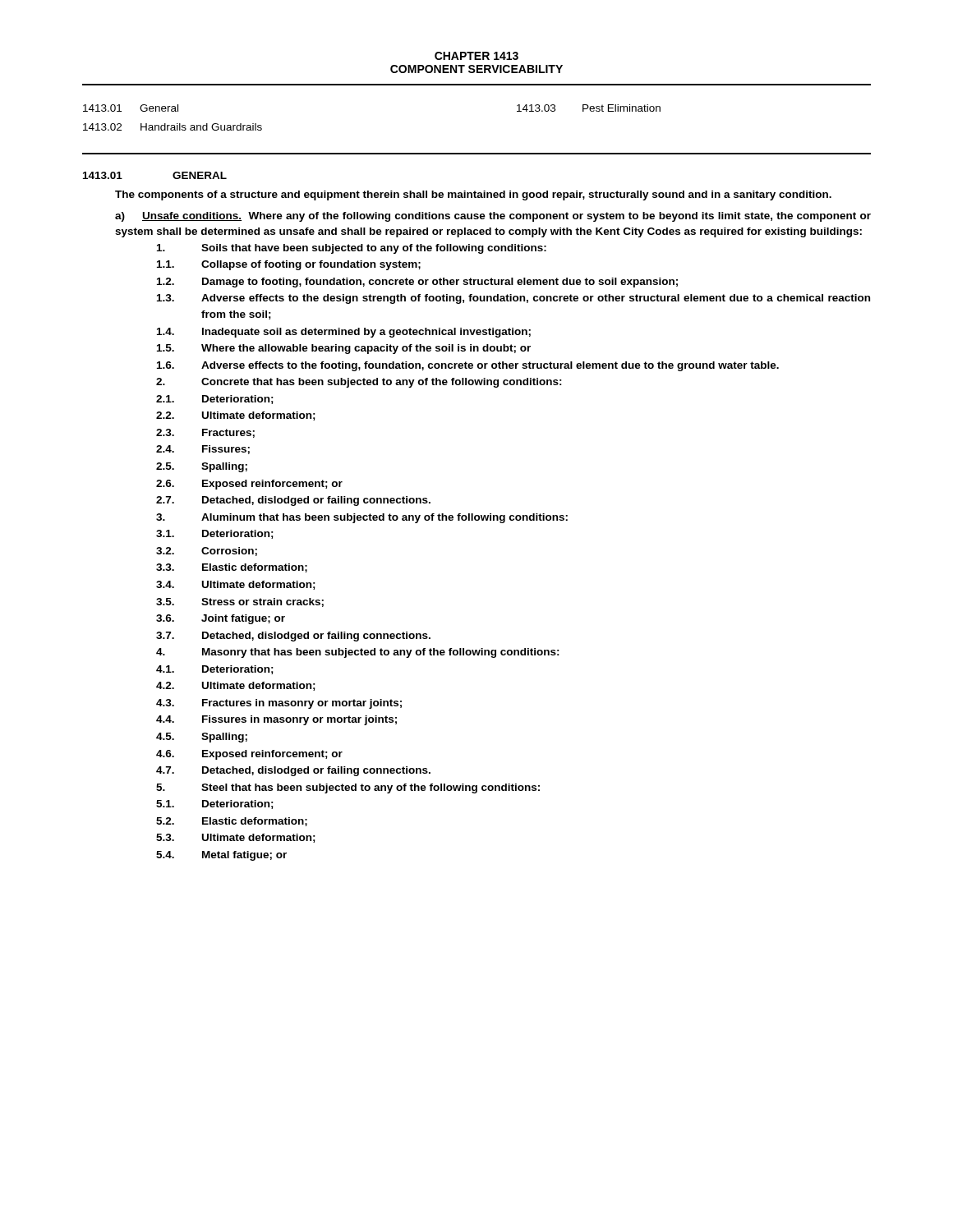Find the list item that says "3. Adverse effects to the design strength of"

513,306
